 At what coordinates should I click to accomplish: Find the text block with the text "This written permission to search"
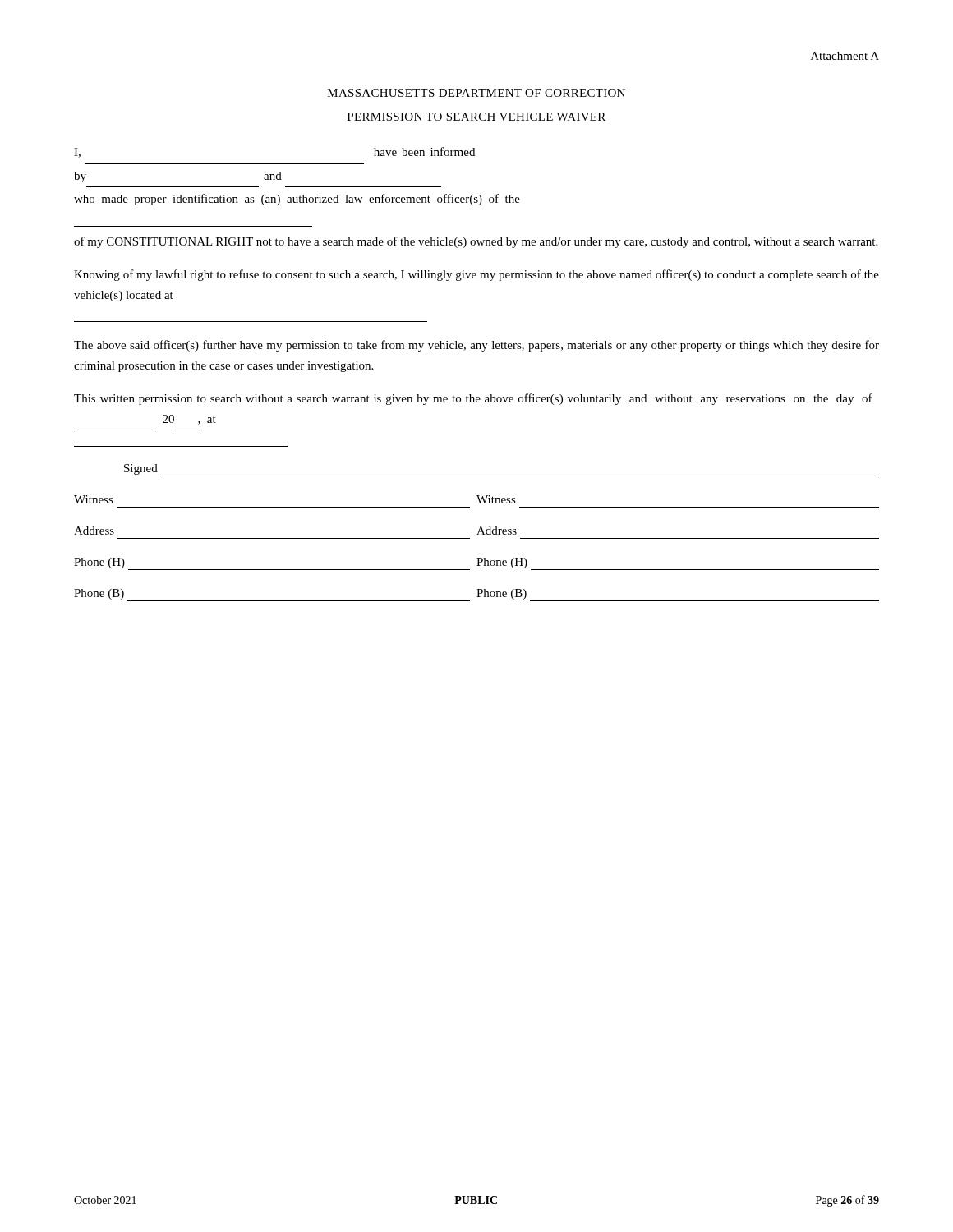point(476,411)
